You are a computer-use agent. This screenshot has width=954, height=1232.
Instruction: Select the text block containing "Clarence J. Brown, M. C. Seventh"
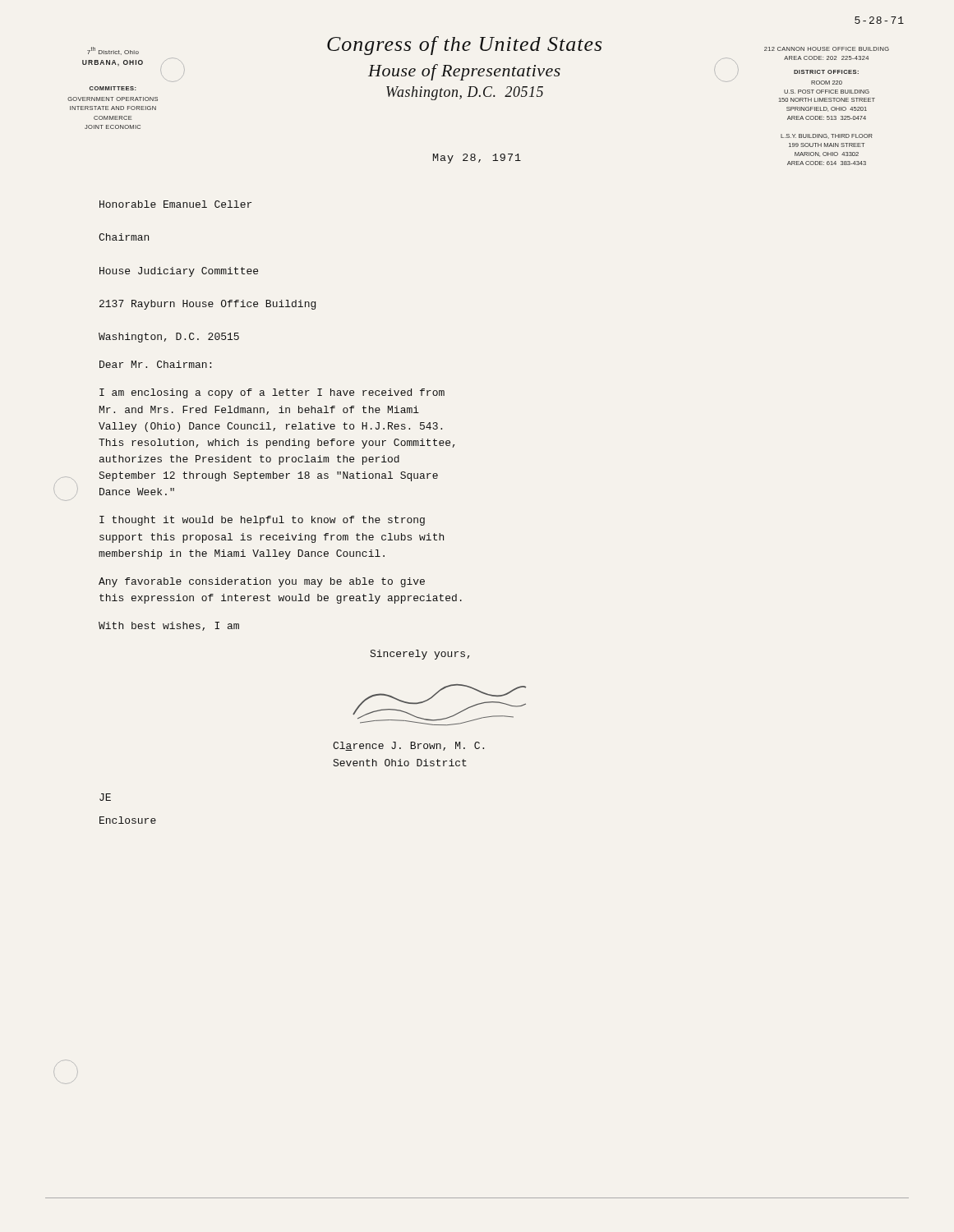click(x=410, y=755)
